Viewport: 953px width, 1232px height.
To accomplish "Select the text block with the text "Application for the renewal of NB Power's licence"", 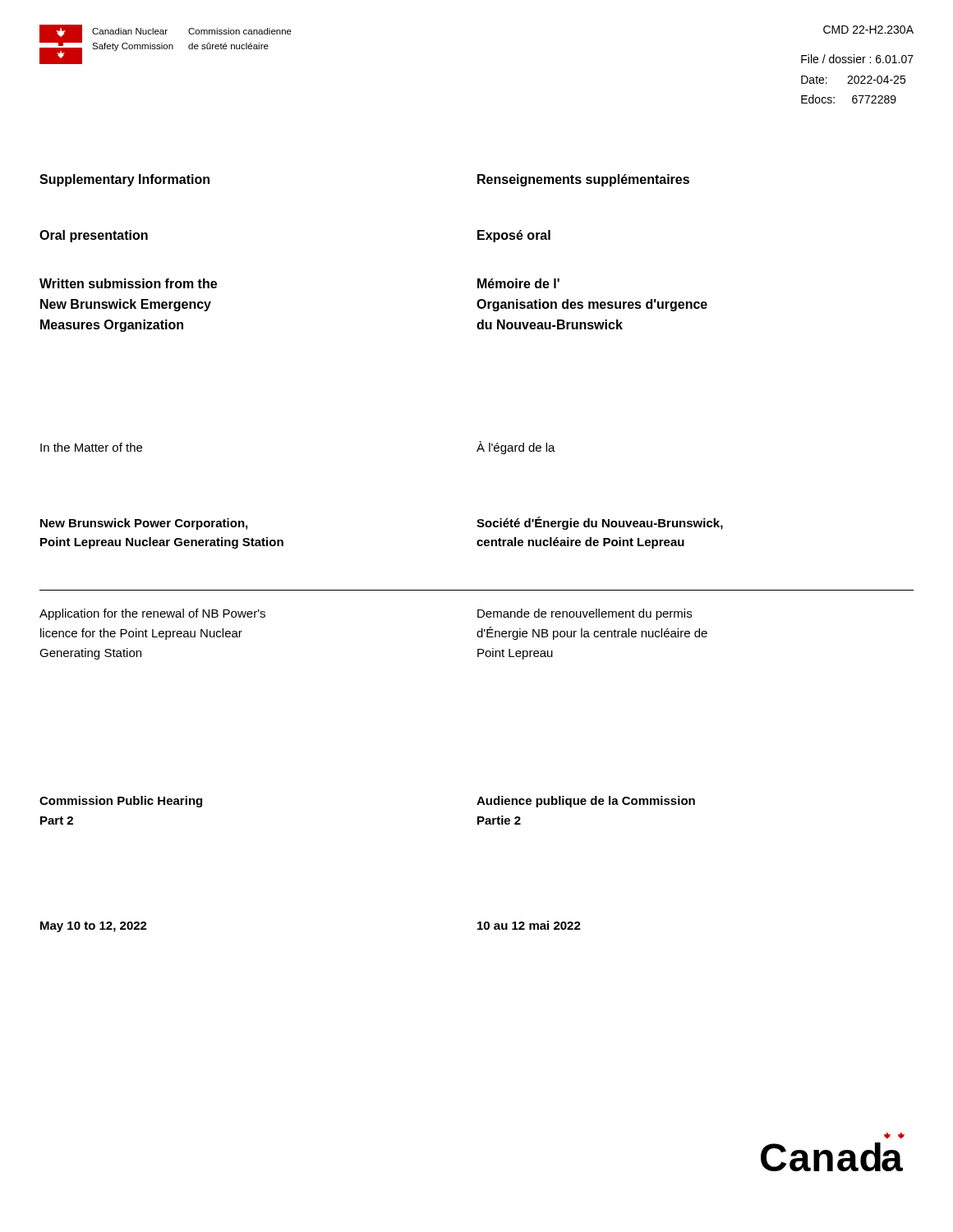I will [153, 633].
